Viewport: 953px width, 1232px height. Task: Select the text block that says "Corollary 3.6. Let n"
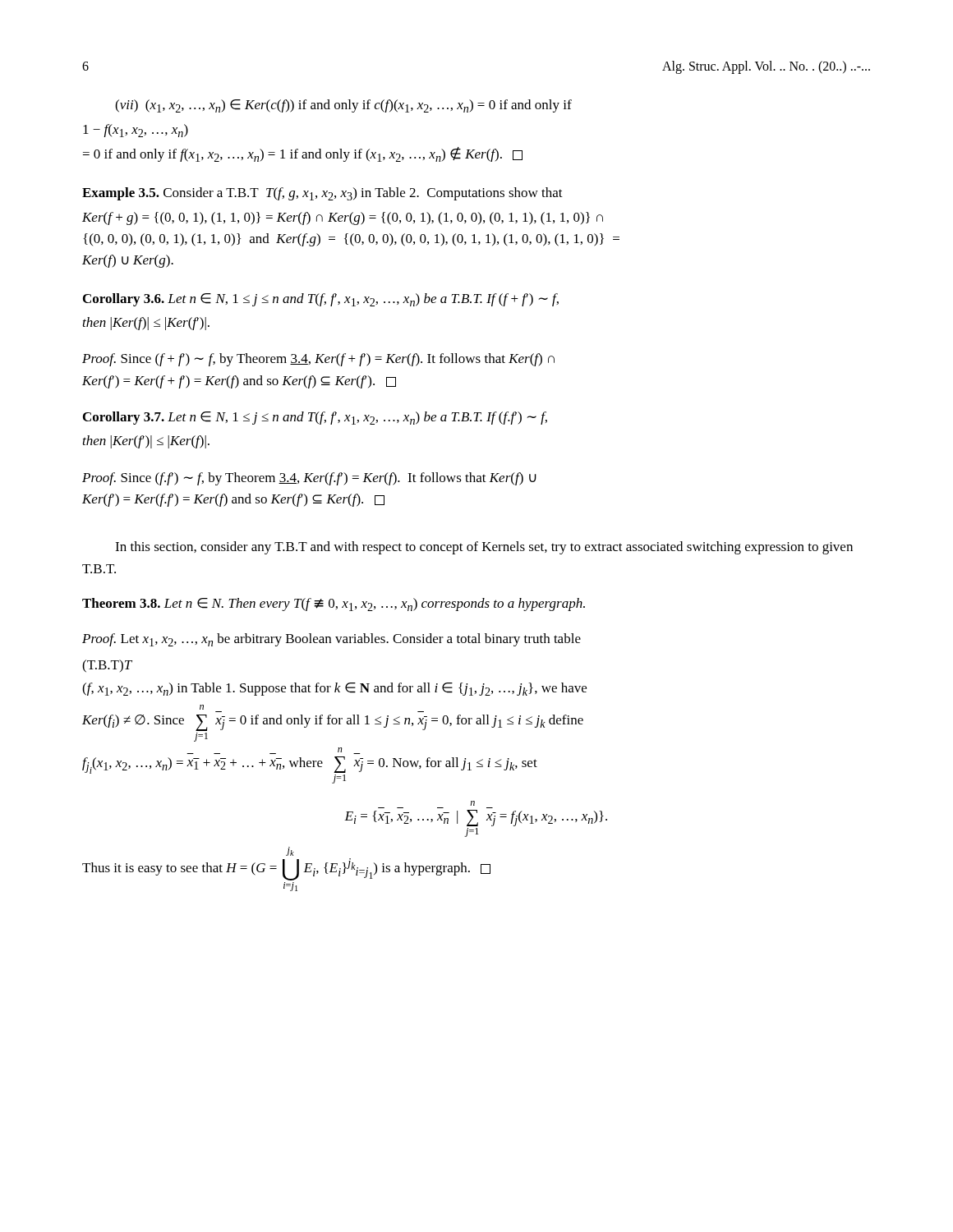(476, 311)
